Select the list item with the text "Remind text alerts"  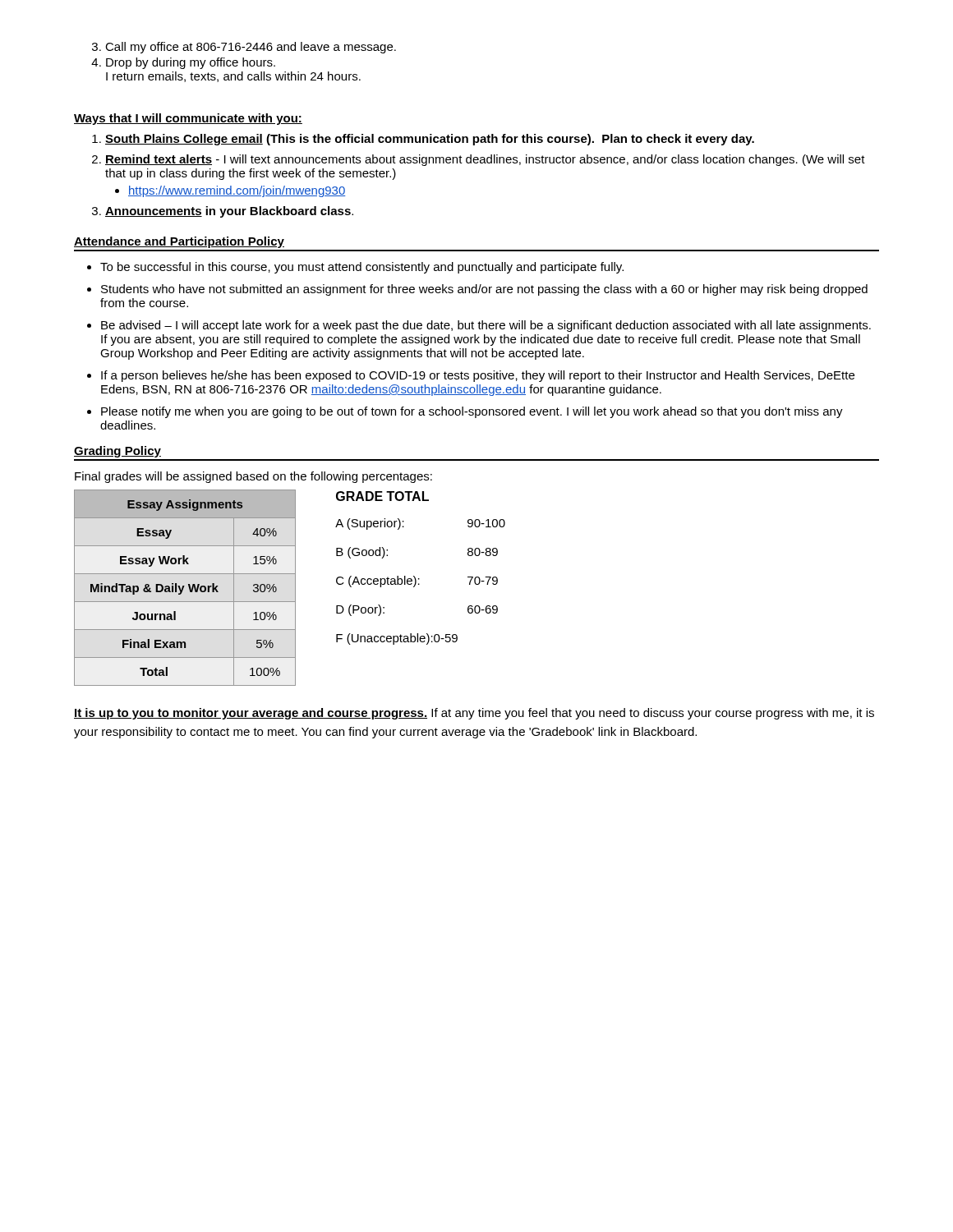[x=485, y=160]
